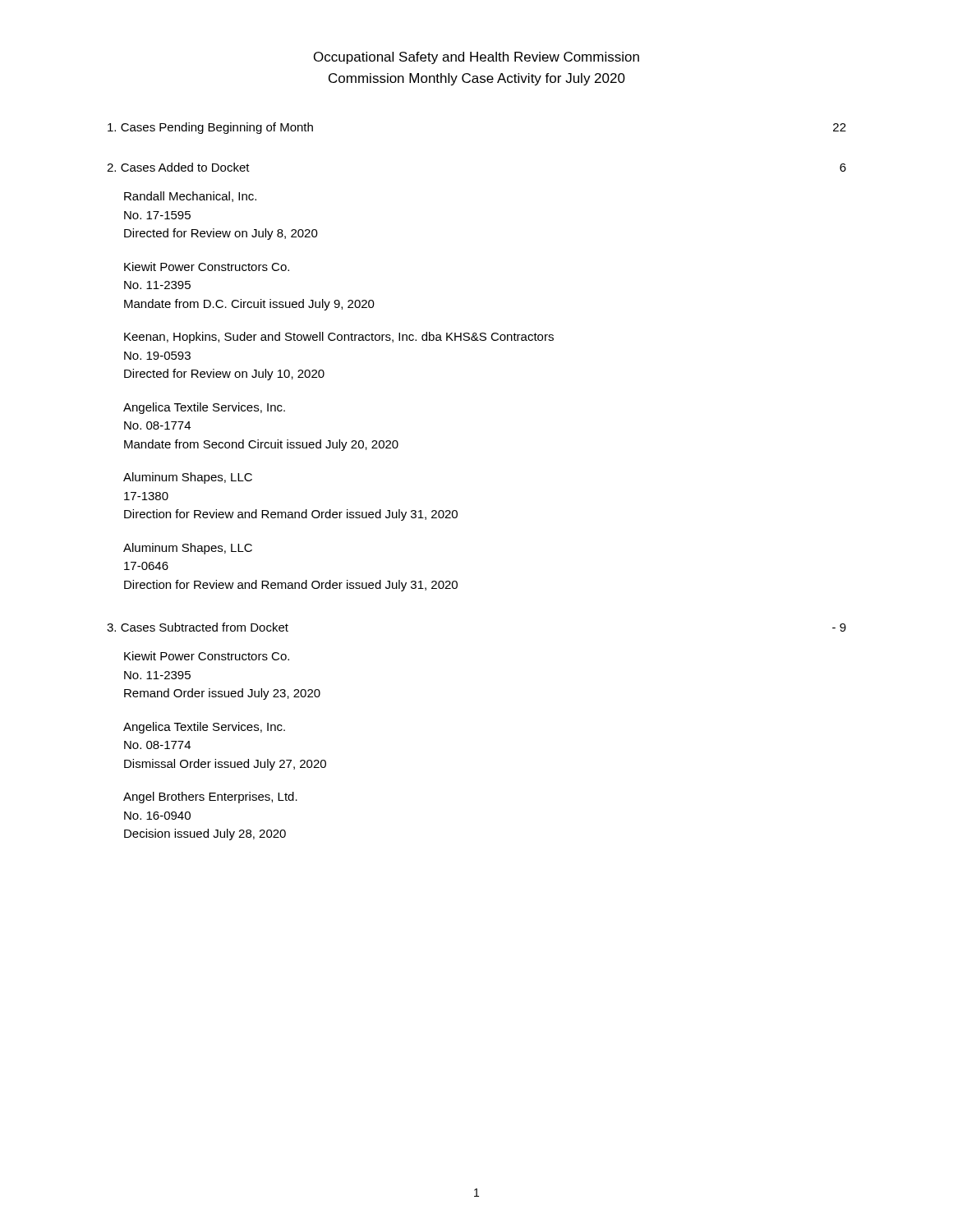Find the block on this page that starts "Angel Brothers Enterprises, Ltd. No. 16-0940 Decision"

[210, 798]
